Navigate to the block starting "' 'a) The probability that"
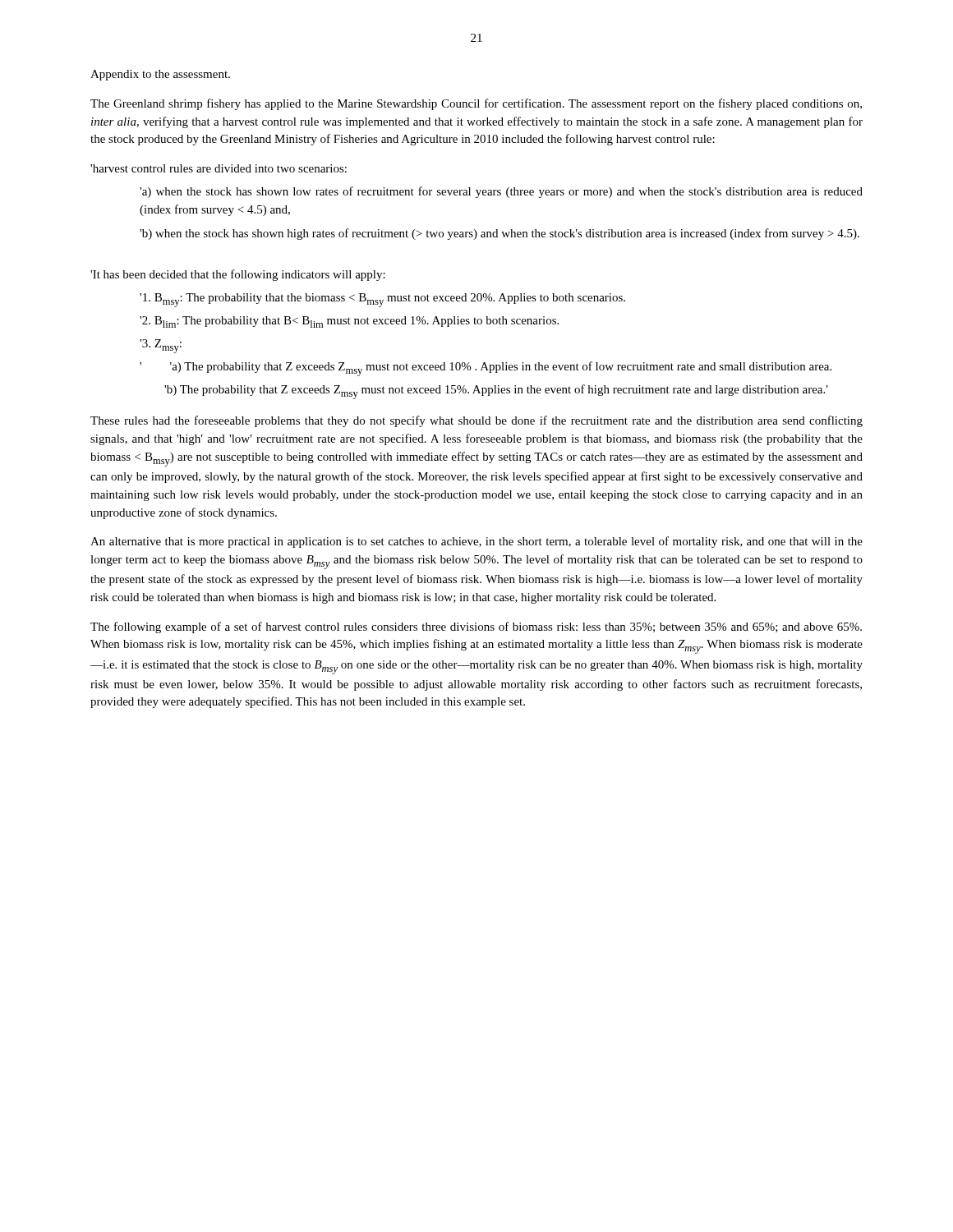The image size is (953, 1232). 501,368
